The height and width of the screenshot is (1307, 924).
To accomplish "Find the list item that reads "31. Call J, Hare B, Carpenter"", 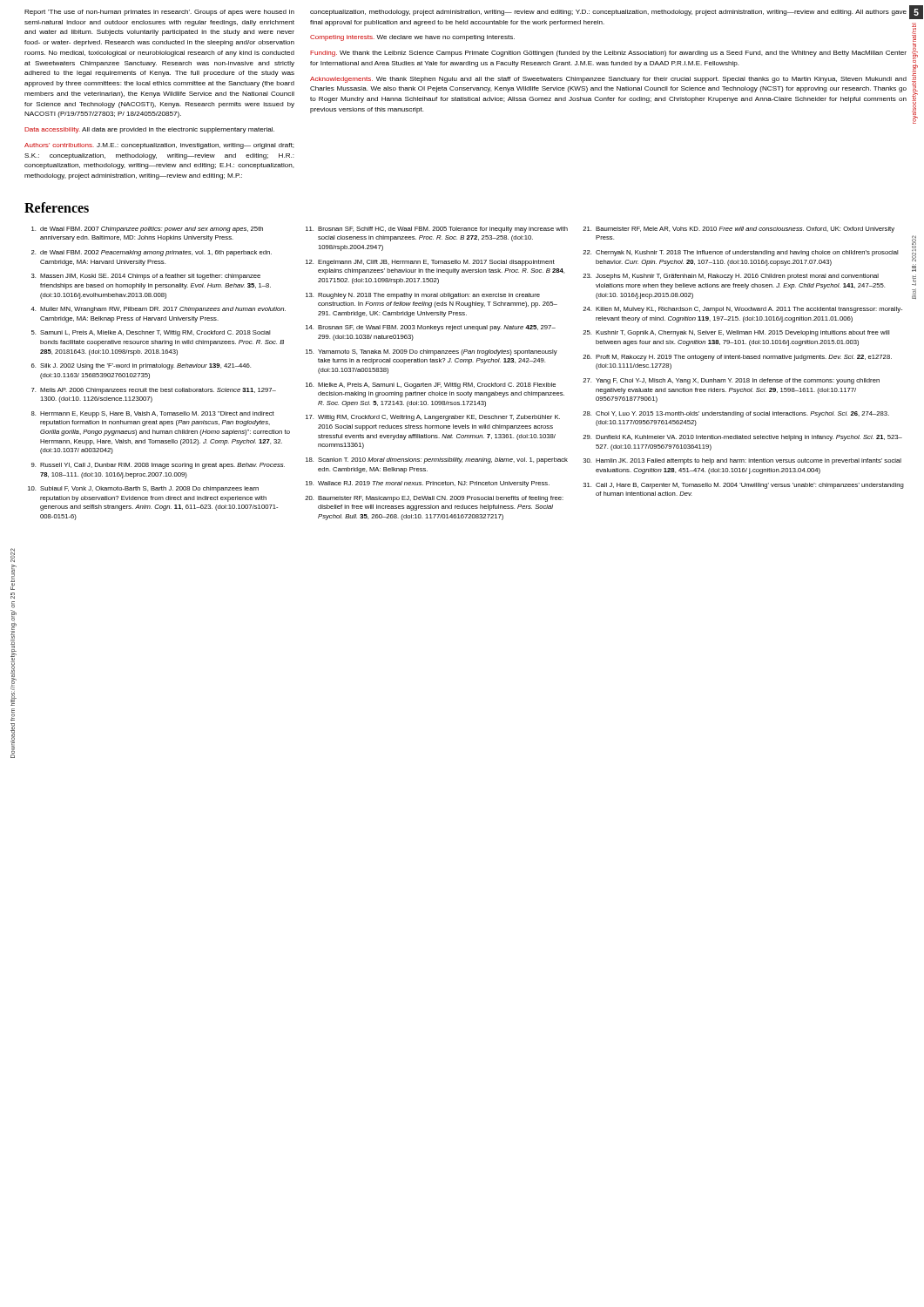I will 743,490.
